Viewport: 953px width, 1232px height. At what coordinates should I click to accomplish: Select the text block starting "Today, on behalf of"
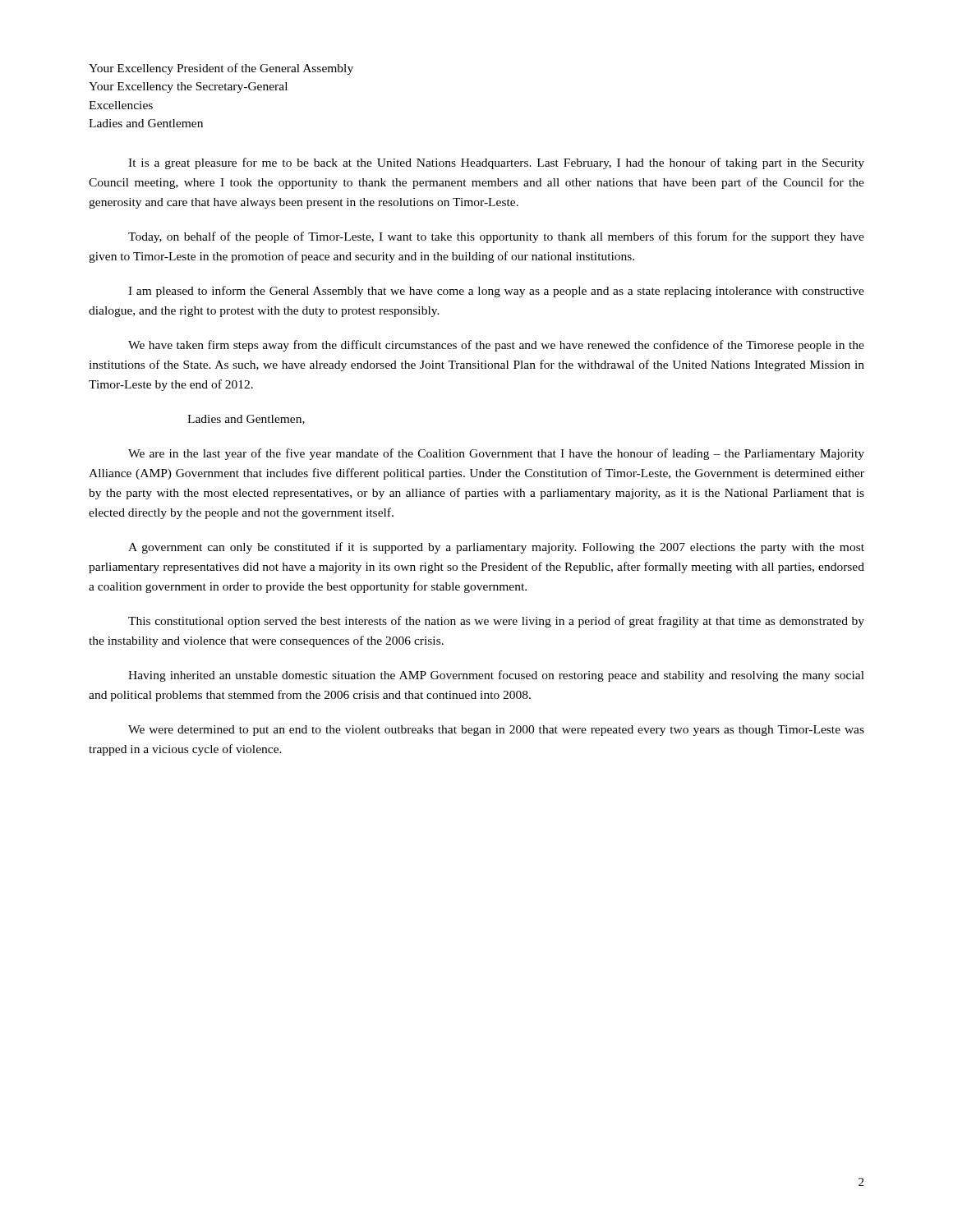pos(476,246)
